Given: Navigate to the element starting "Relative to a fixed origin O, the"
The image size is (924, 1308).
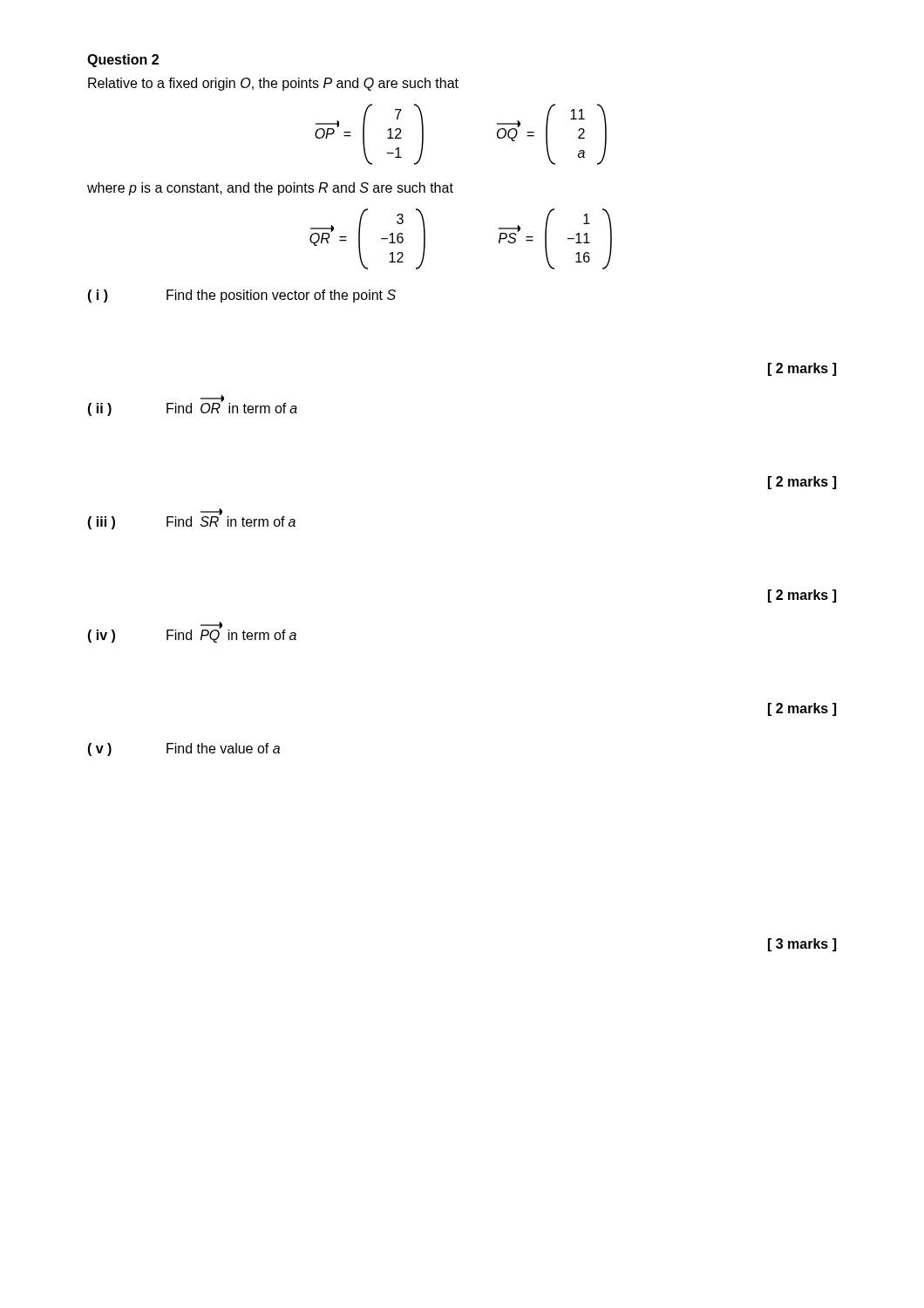Looking at the screenshot, I should click(273, 83).
